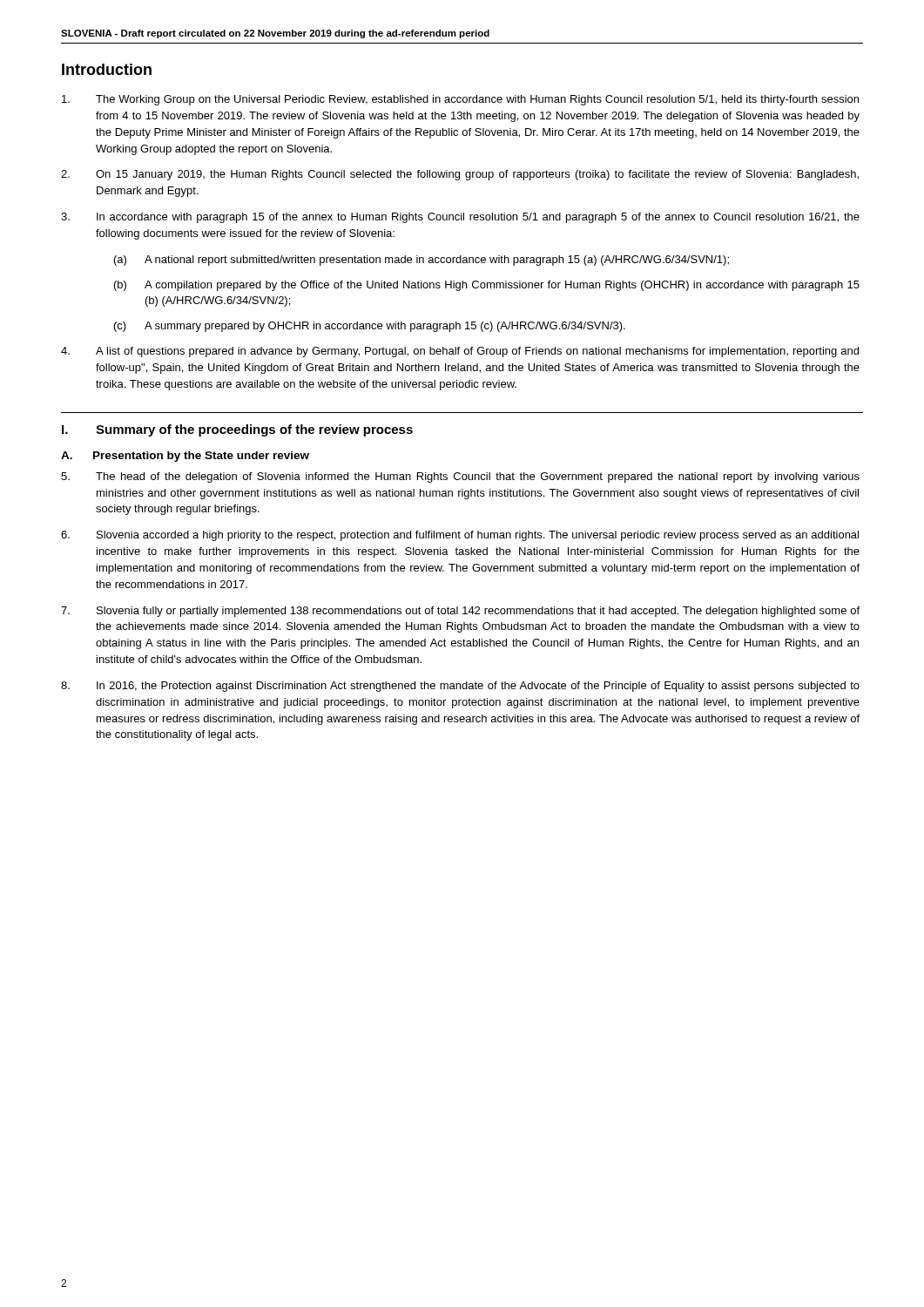
Task: Select the block starting "A. Presentation by the"
Action: coord(185,455)
